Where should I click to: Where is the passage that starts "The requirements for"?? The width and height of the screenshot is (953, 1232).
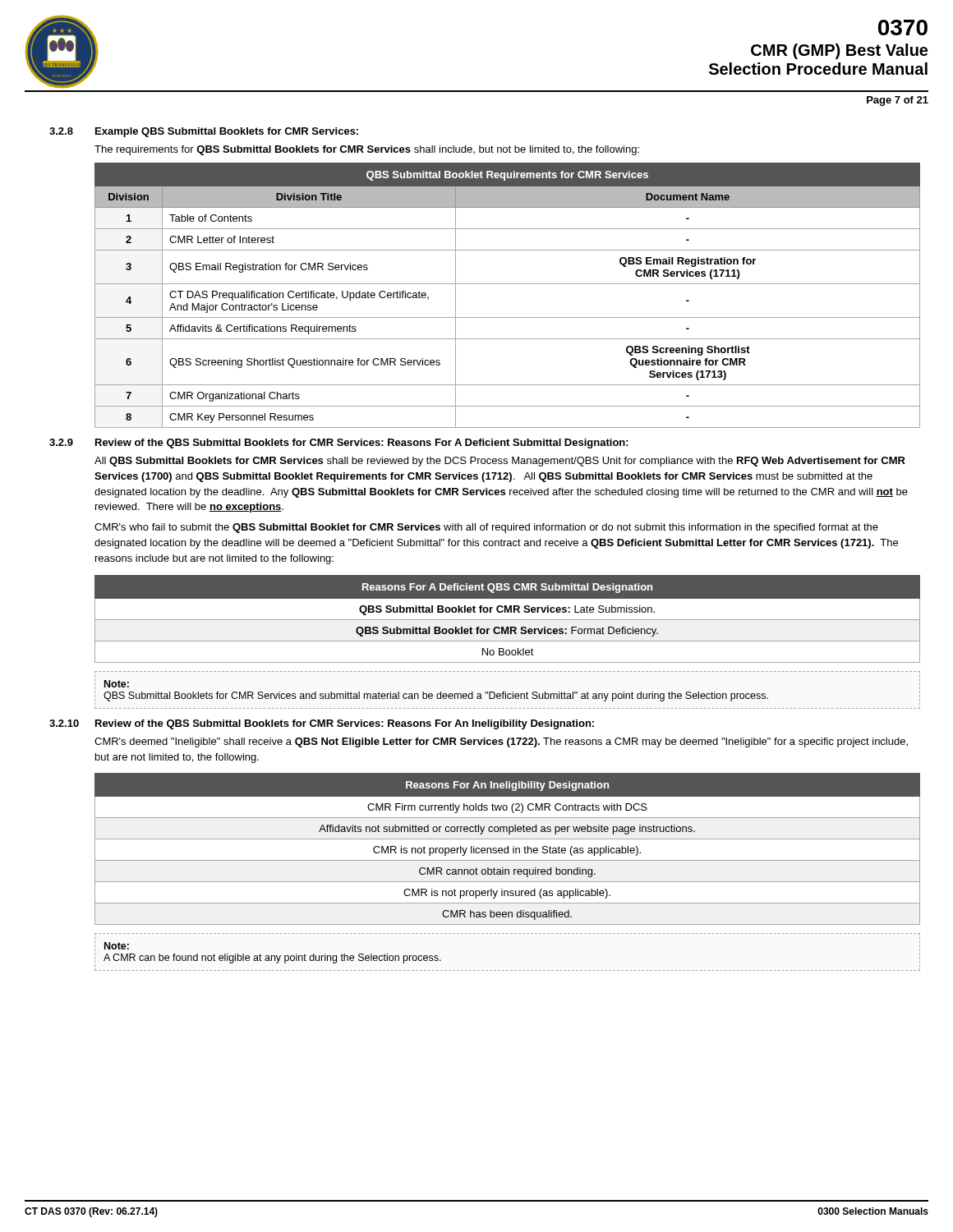367,149
